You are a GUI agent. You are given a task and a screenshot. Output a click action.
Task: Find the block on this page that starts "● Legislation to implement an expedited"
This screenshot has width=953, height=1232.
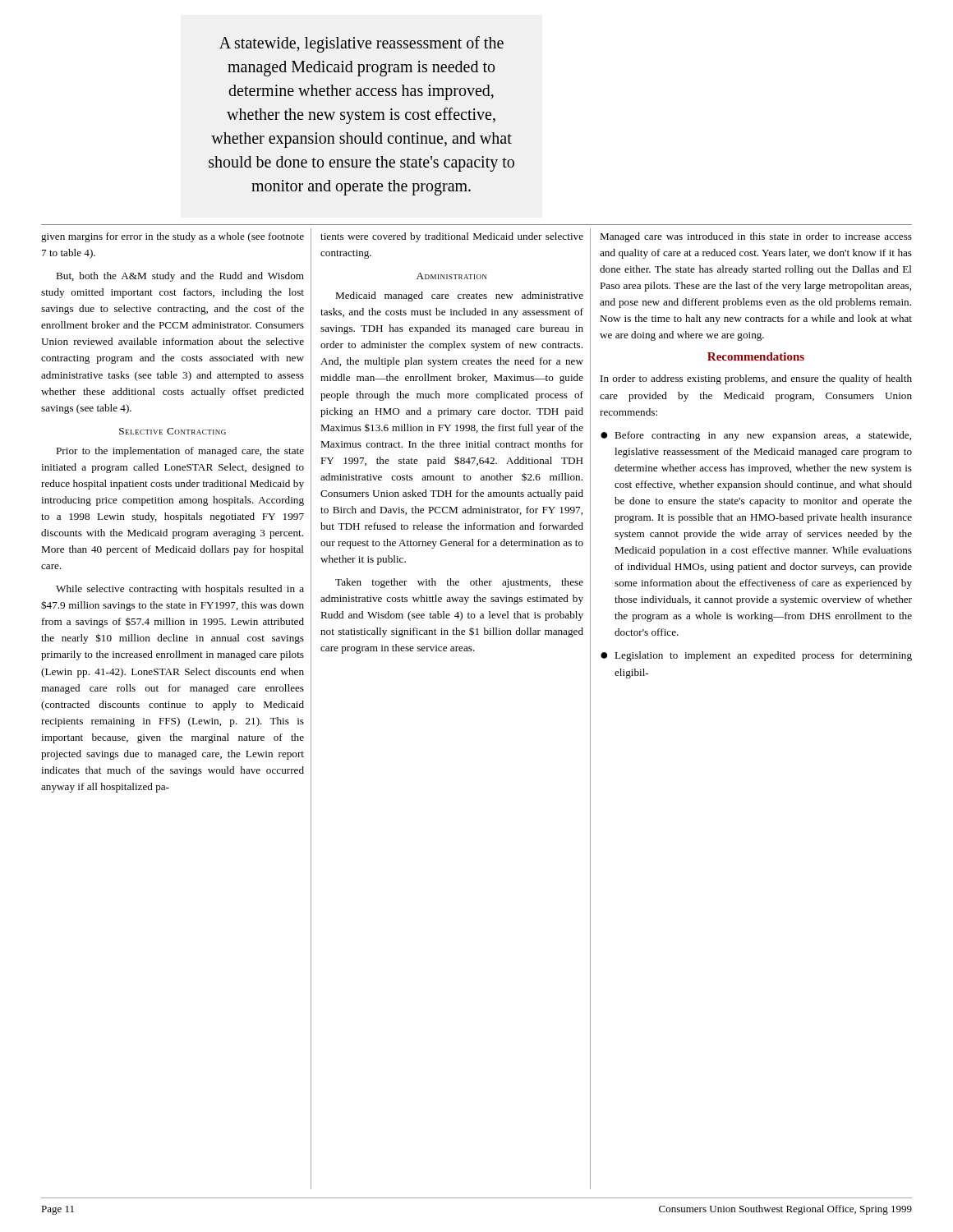tap(756, 664)
